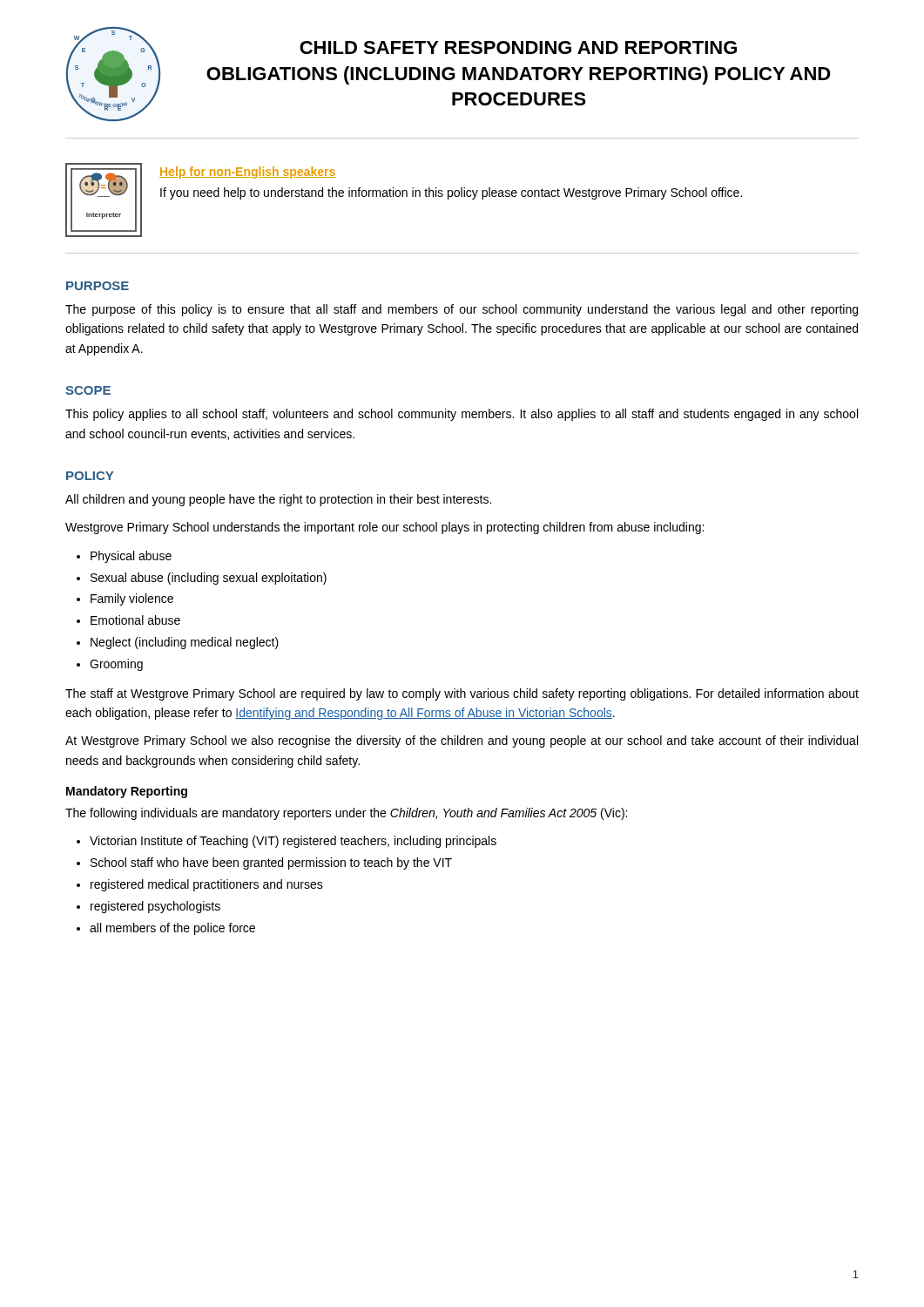
Task: Navigate to the passage starting "Physical abuse"
Action: (131, 556)
